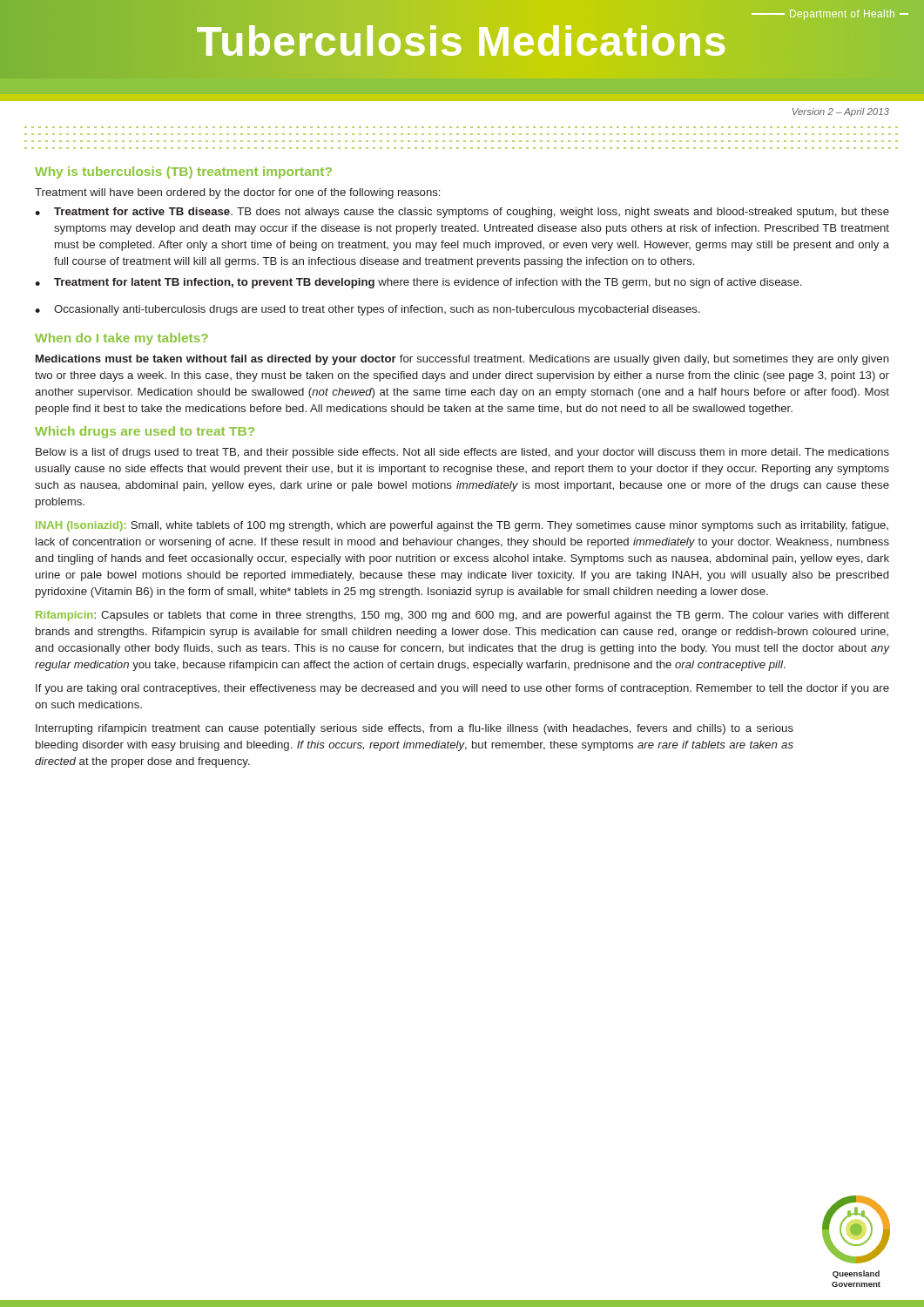Screen dimensions: 1307x924
Task: Find the logo
Action: (856, 1242)
